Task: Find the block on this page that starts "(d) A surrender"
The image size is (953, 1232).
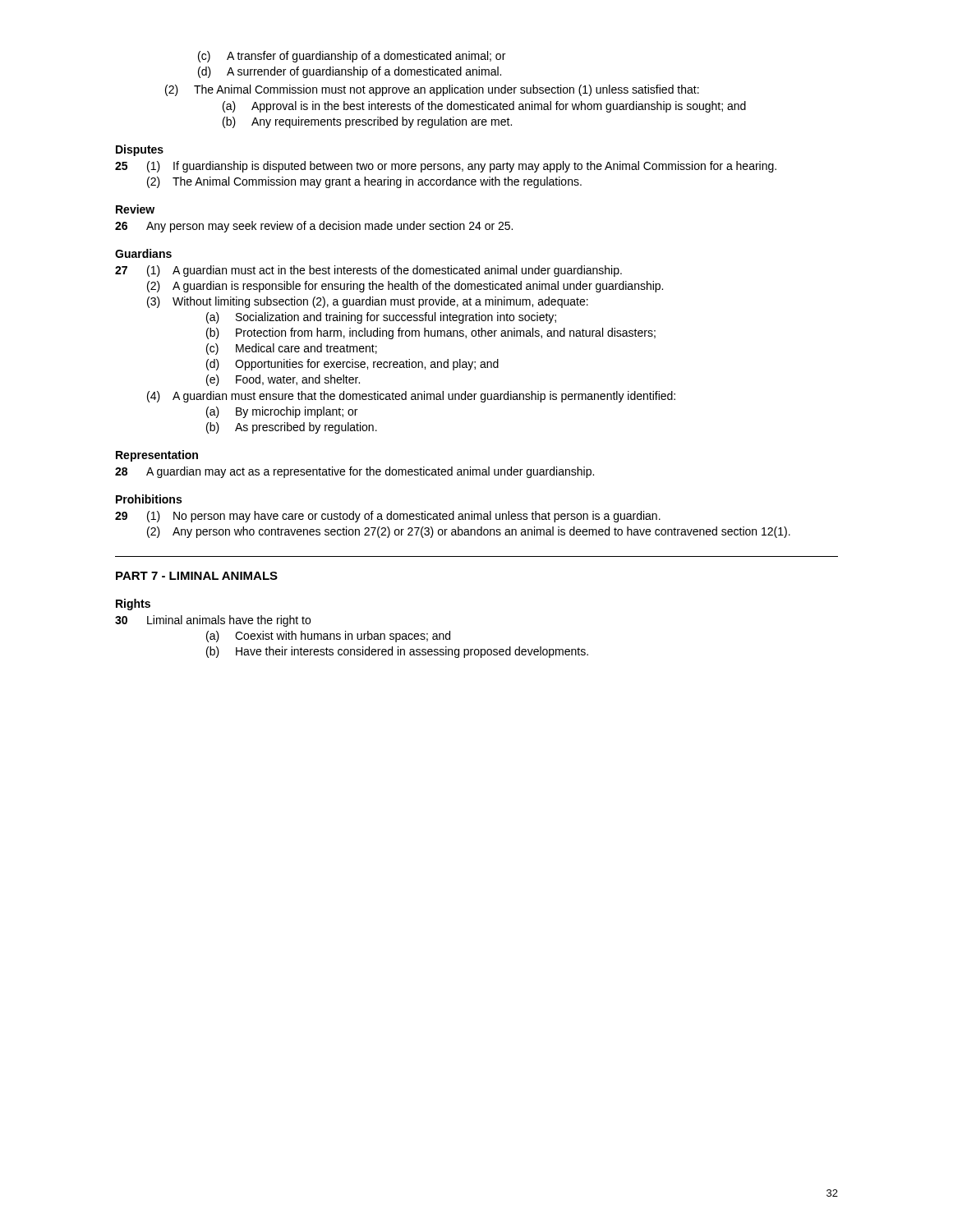Action: [350, 72]
